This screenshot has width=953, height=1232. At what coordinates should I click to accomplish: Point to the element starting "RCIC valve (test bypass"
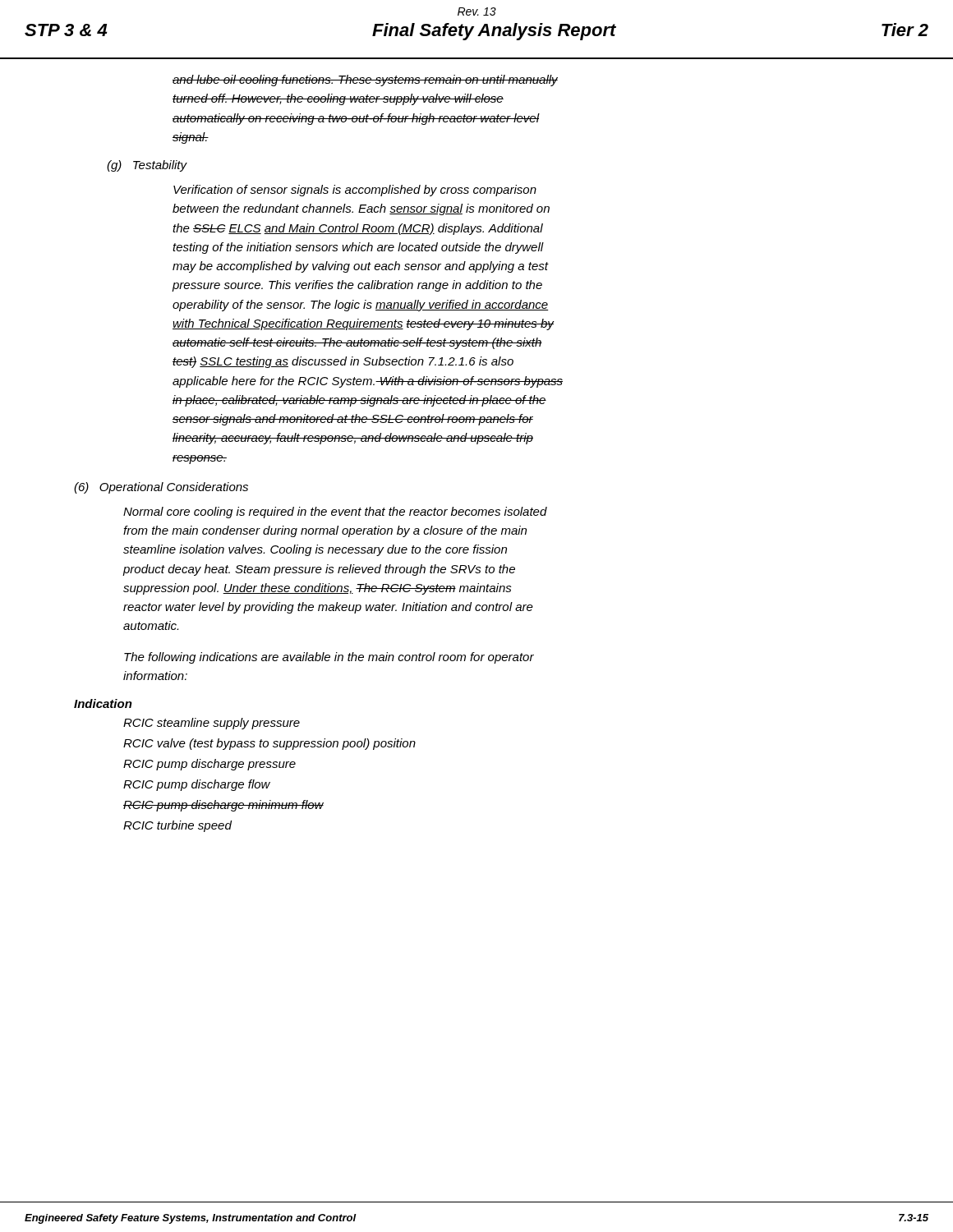pyautogui.click(x=269, y=743)
